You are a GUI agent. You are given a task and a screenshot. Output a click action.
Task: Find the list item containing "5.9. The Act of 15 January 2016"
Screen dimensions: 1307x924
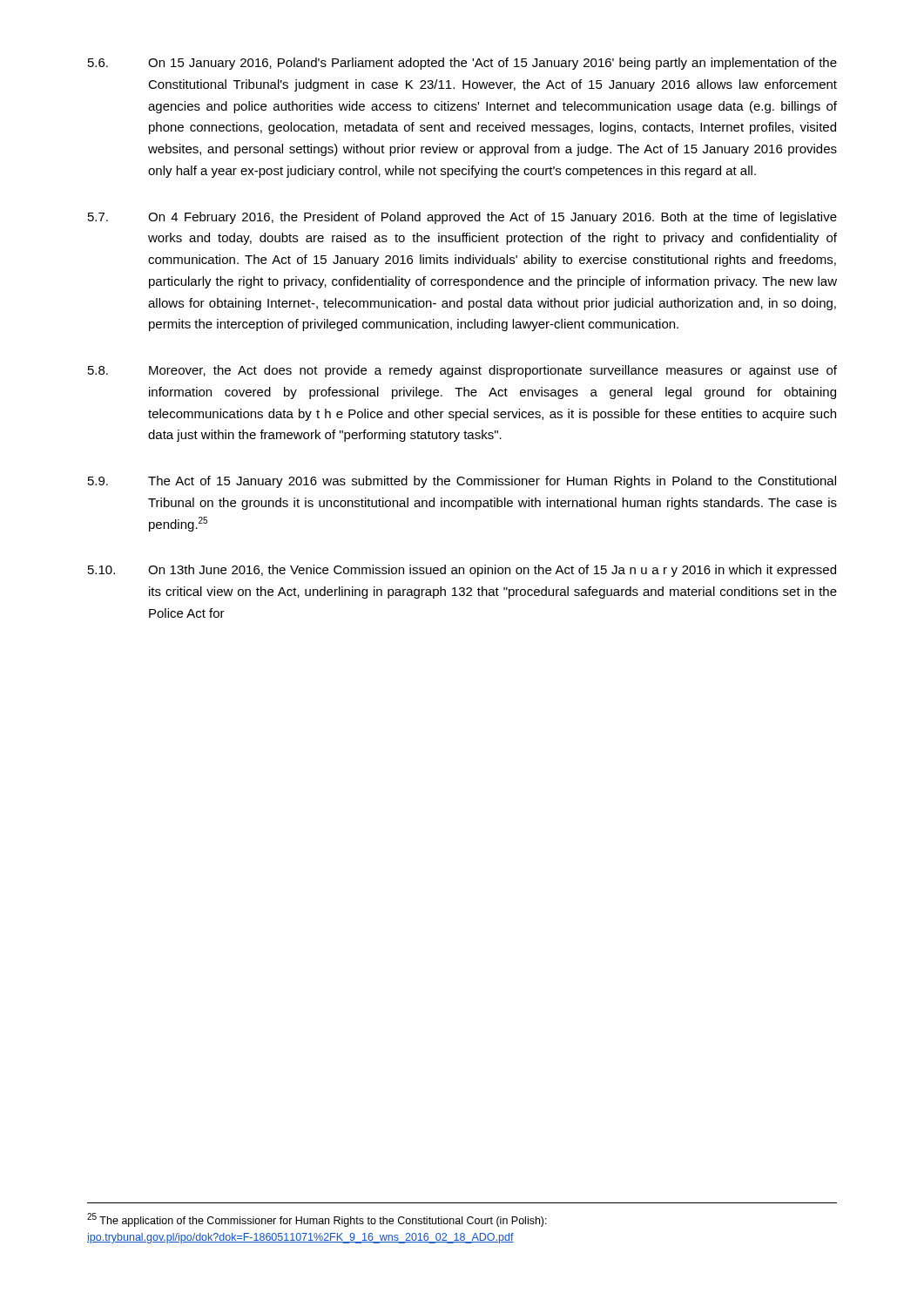point(462,503)
